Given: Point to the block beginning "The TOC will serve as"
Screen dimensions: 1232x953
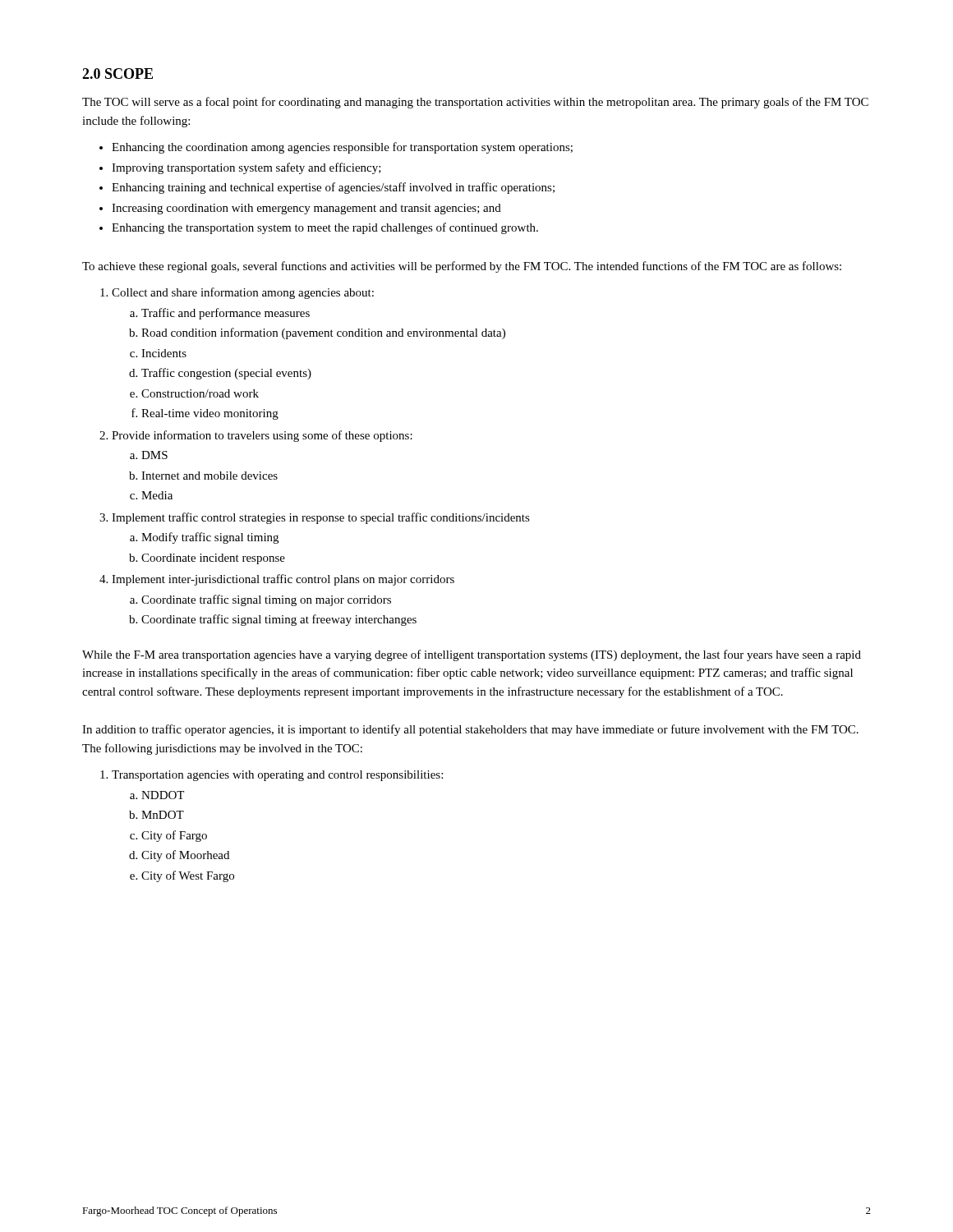Looking at the screenshot, I should 475,111.
